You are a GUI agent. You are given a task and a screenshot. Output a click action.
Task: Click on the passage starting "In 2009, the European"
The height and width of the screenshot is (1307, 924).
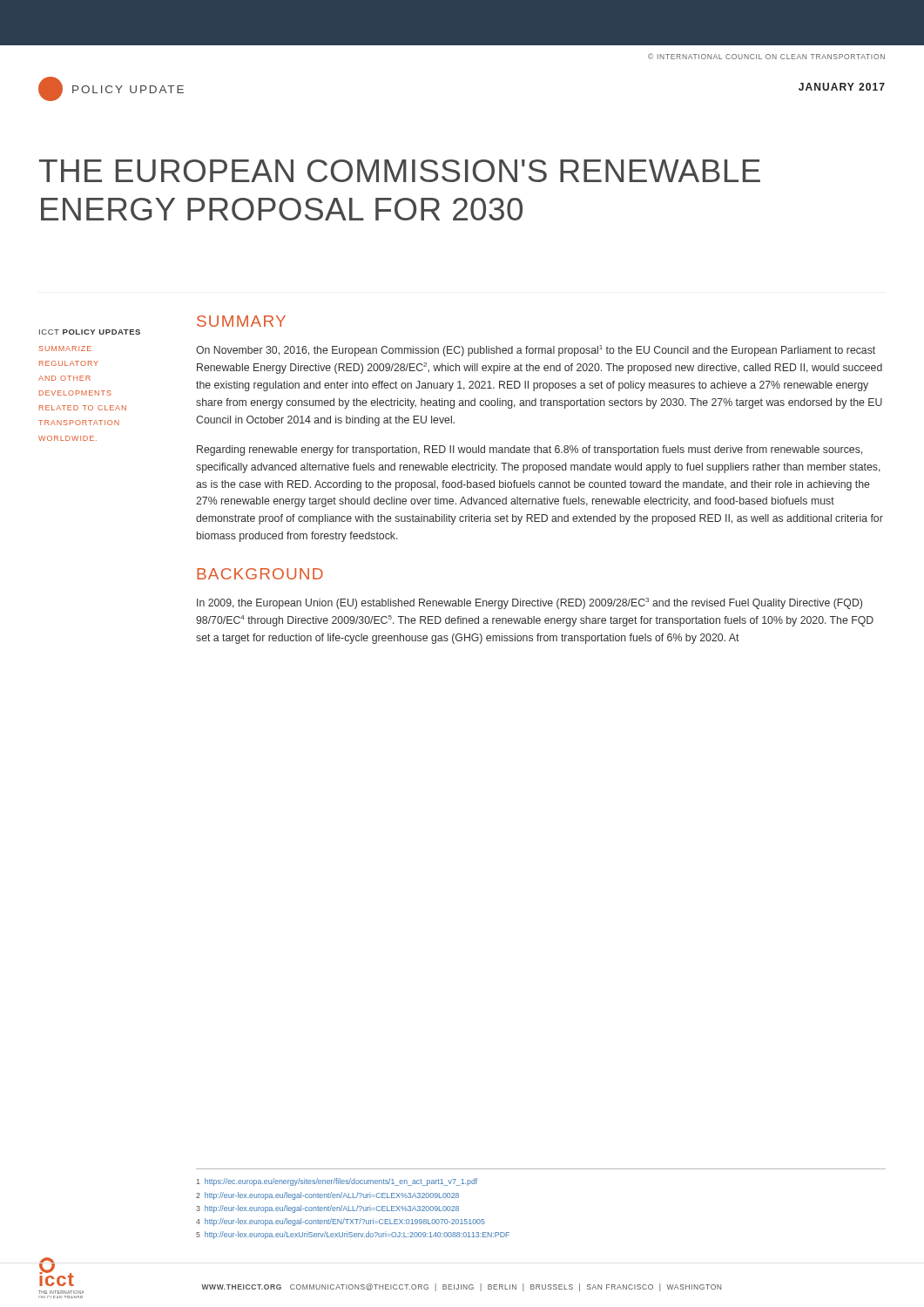[x=535, y=620]
